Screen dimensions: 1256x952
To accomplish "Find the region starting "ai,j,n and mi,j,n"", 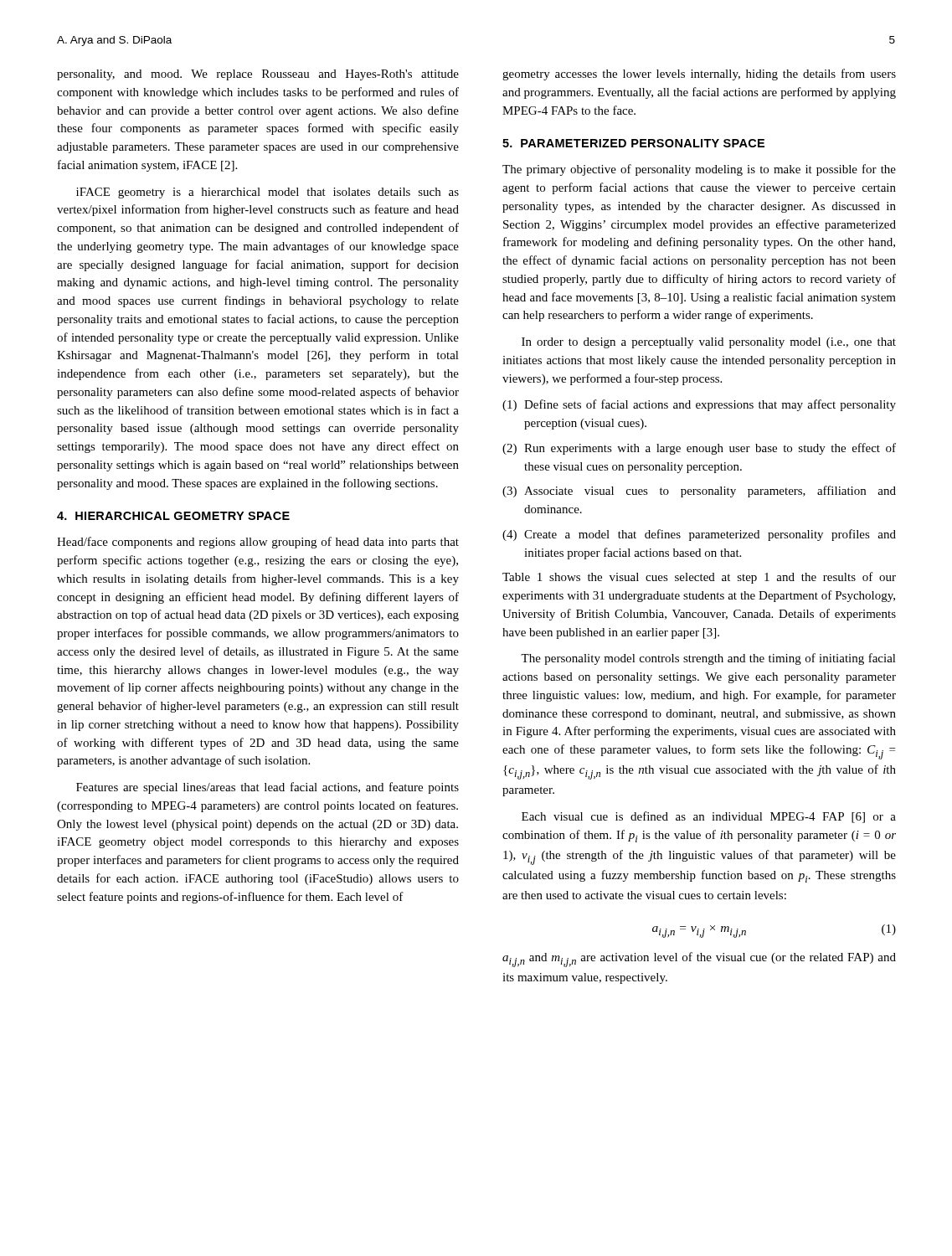I will (x=699, y=968).
